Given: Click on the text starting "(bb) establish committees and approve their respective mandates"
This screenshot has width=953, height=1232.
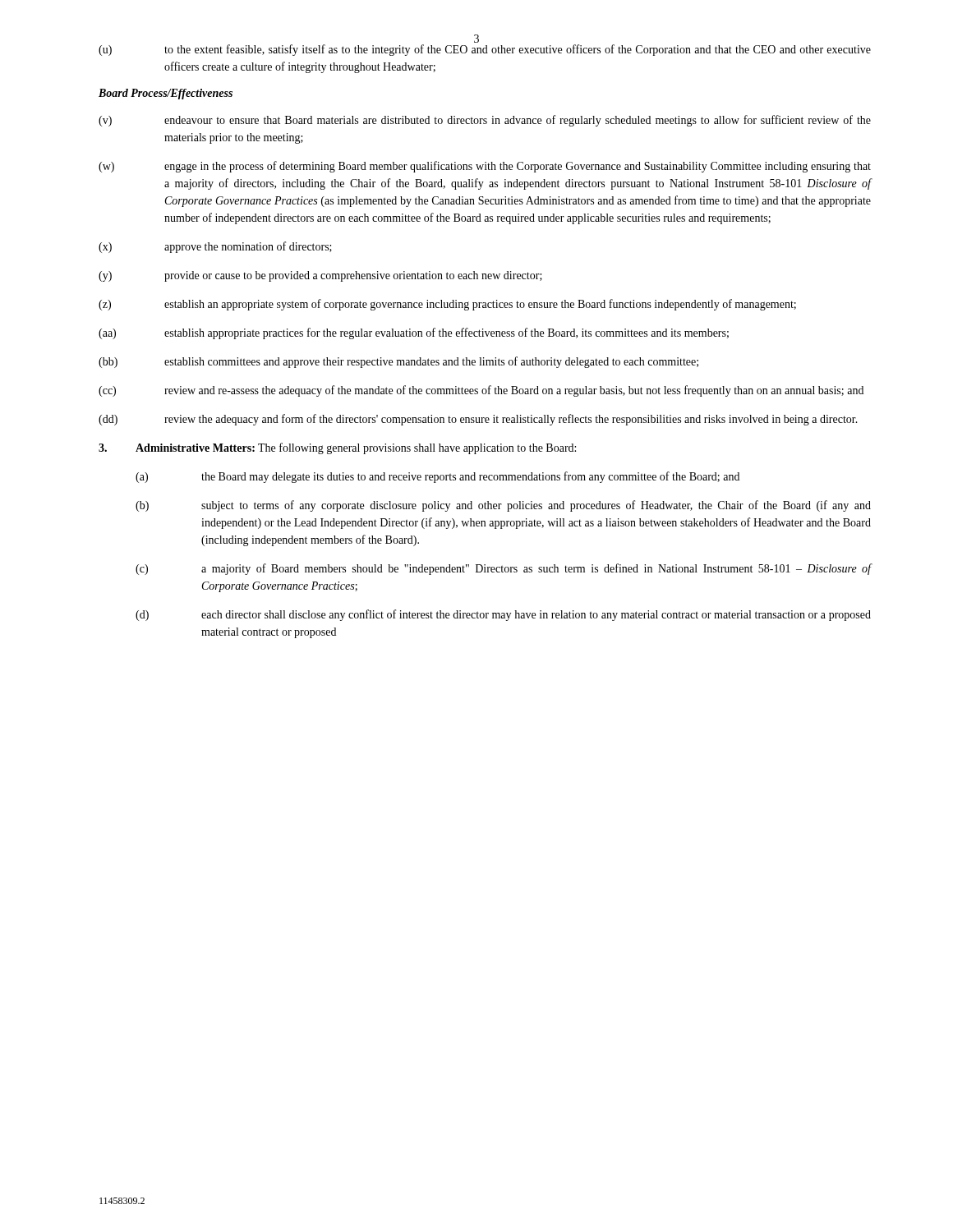Looking at the screenshot, I should click(x=485, y=362).
